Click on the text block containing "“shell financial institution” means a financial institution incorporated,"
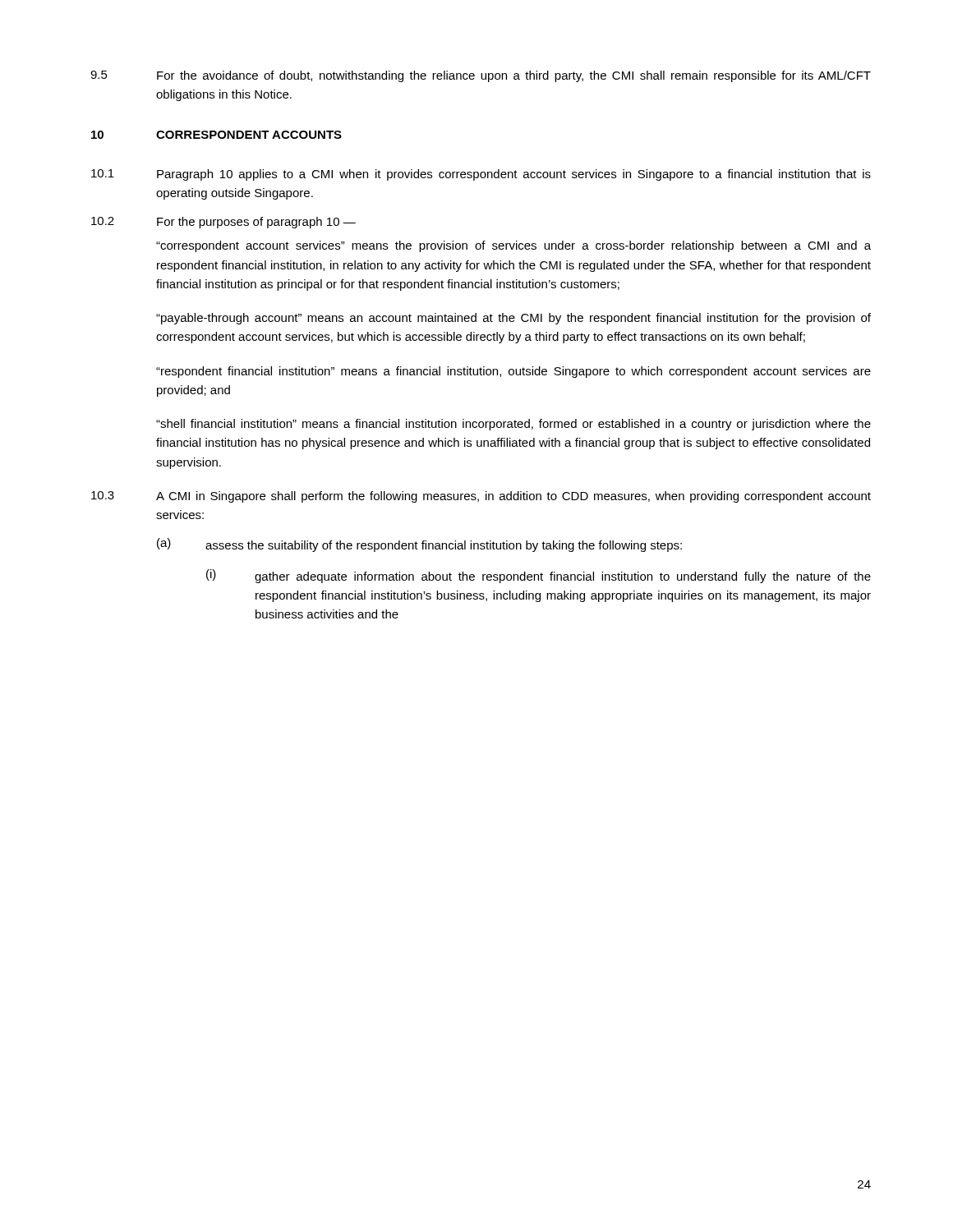This screenshot has height=1232, width=953. click(x=513, y=442)
